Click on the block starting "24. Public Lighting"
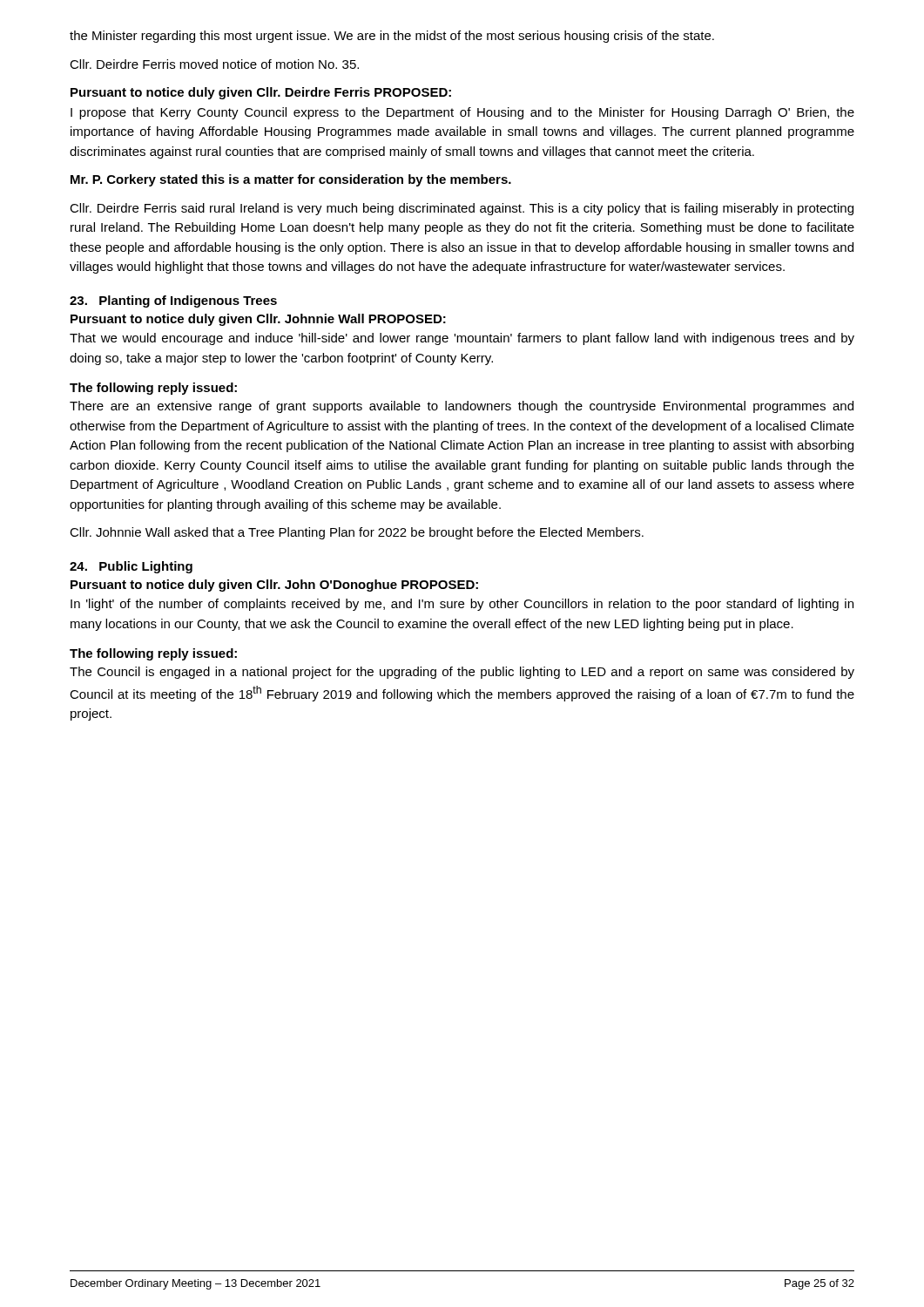Screen dimensions: 1307x924 pyautogui.click(x=131, y=565)
